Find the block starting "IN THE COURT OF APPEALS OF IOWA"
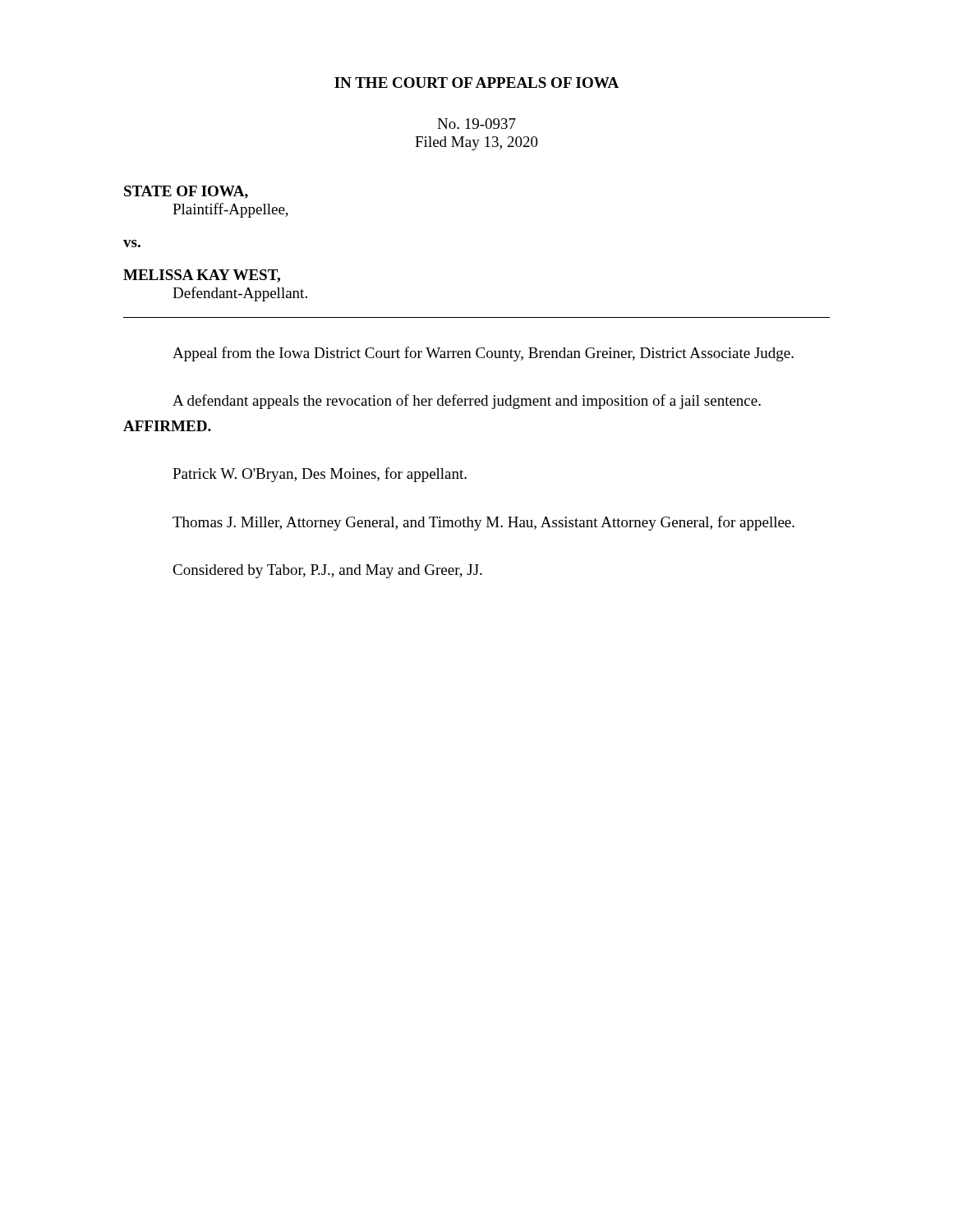 coord(476,83)
